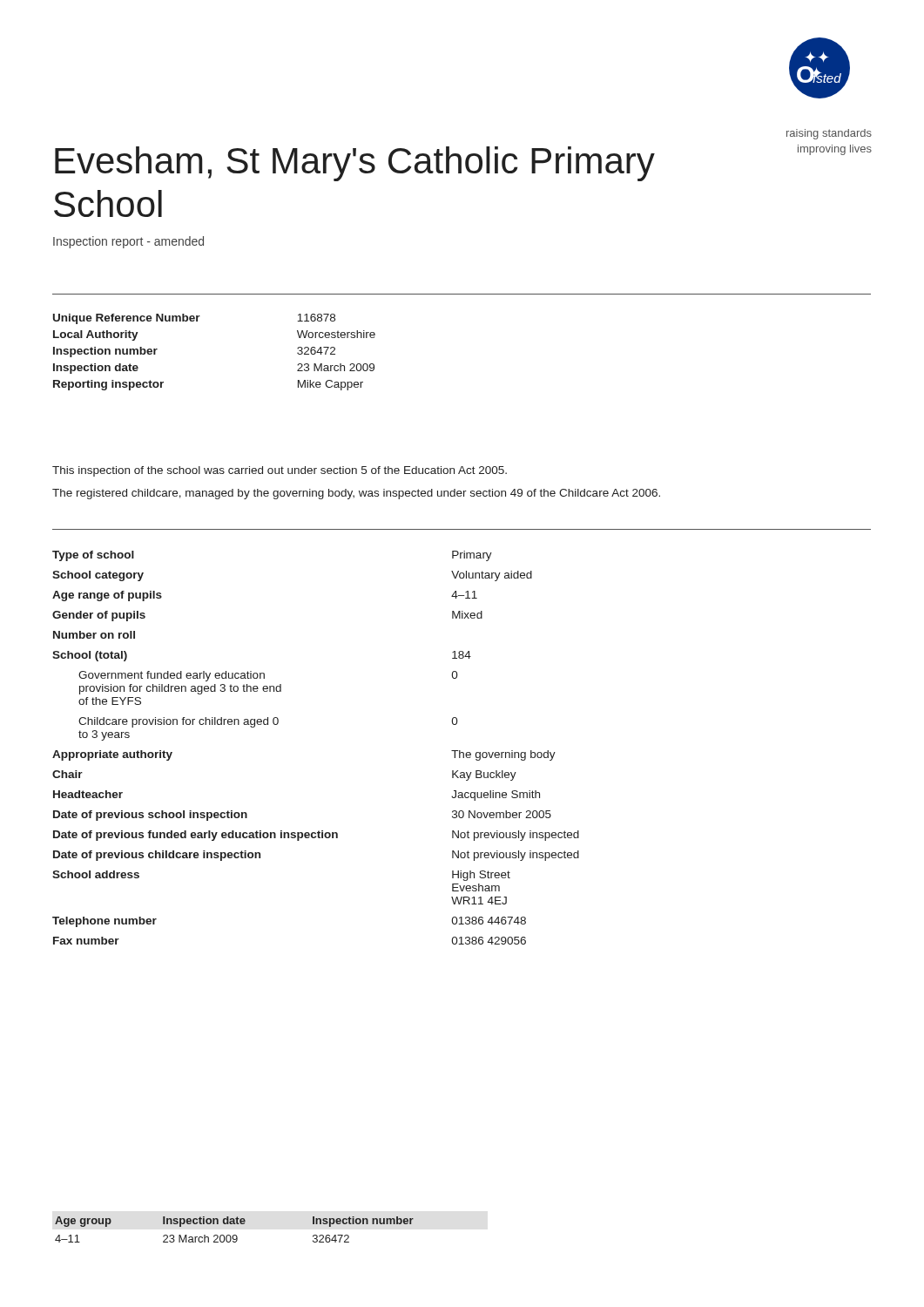Select the table that reads "Kay Buckley"
This screenshot has width=924, height=1307.
462,748
